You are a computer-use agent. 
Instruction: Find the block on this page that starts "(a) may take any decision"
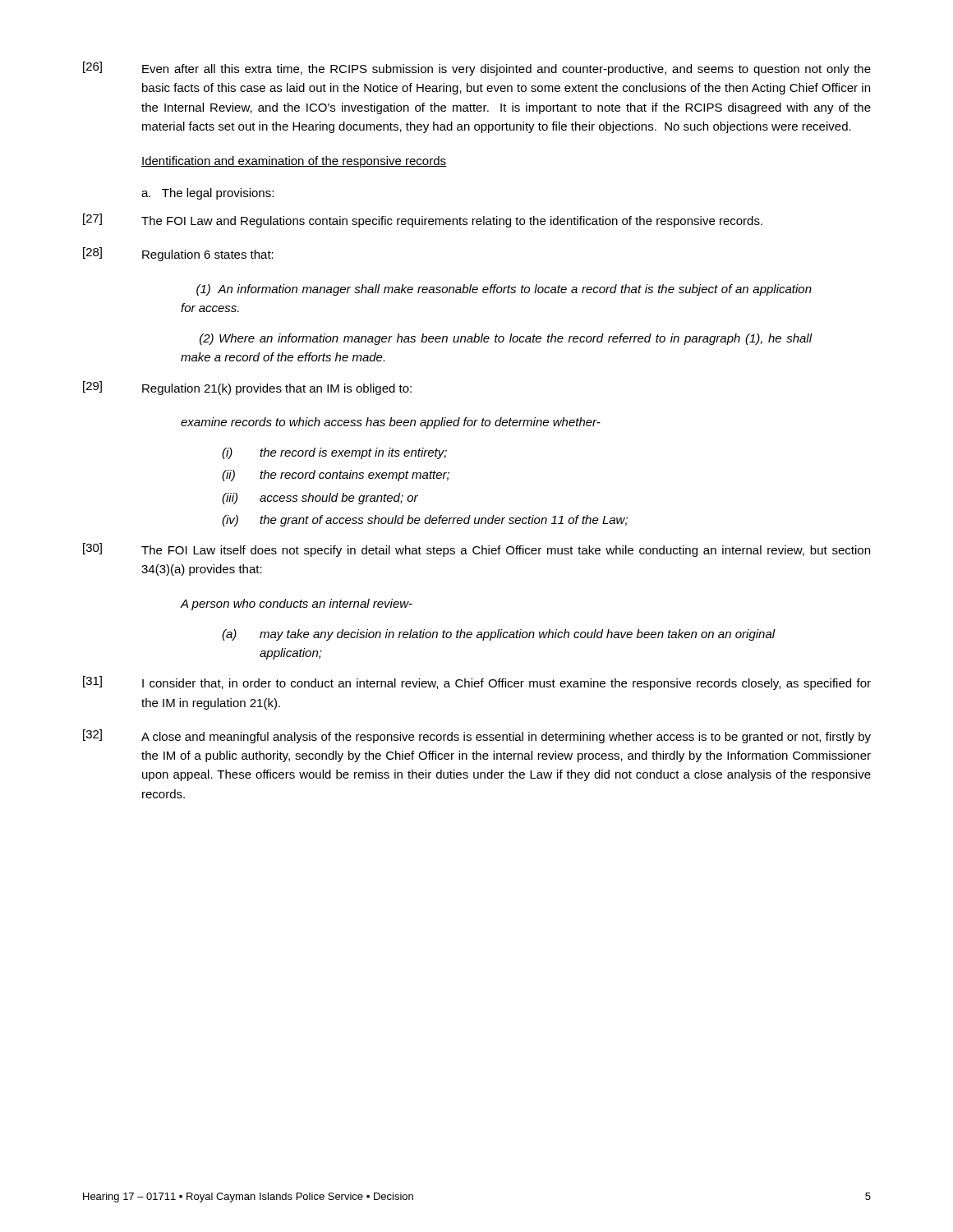coord(517,643)
